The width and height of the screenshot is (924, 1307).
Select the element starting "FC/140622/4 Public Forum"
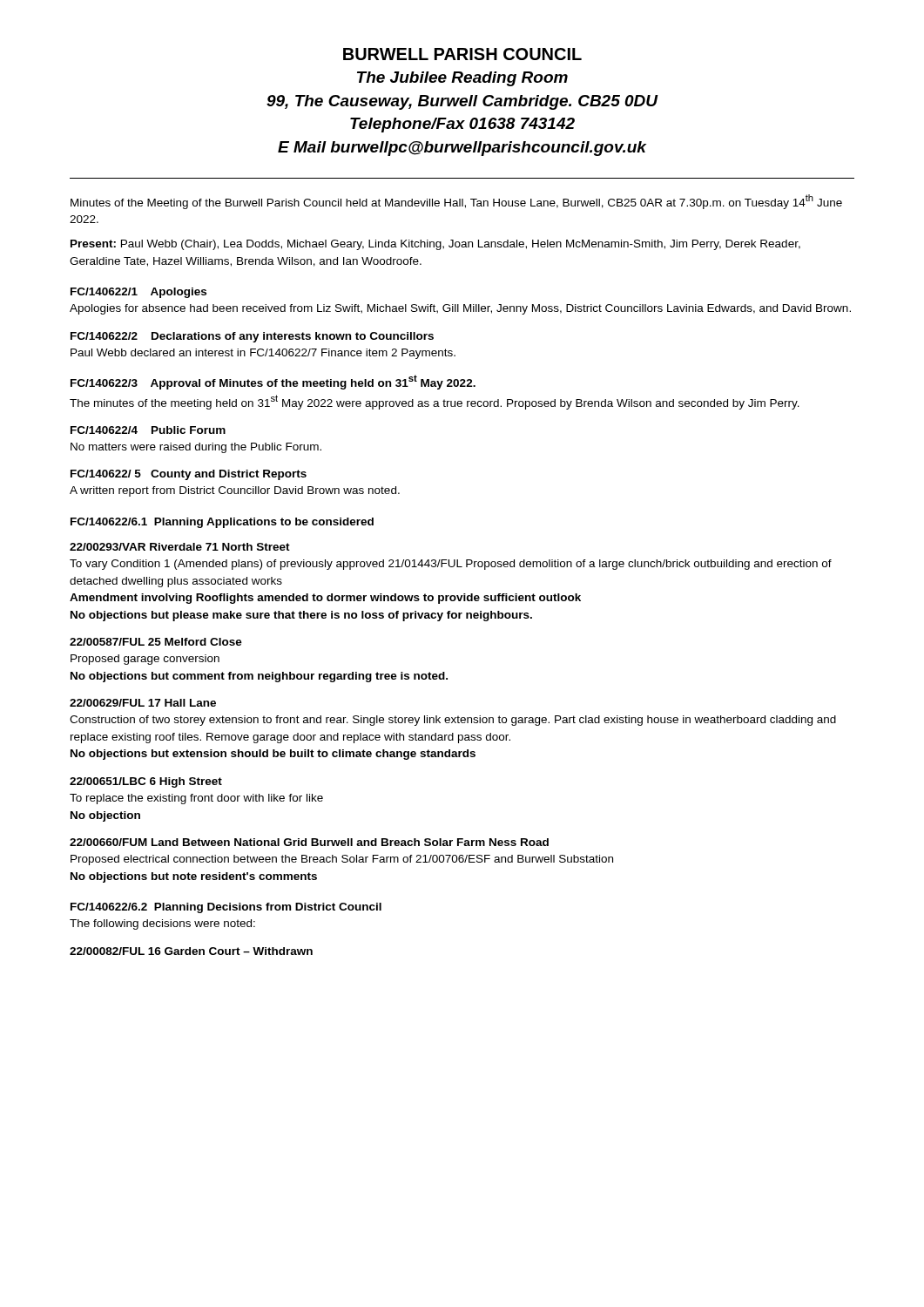coord(148,430)
